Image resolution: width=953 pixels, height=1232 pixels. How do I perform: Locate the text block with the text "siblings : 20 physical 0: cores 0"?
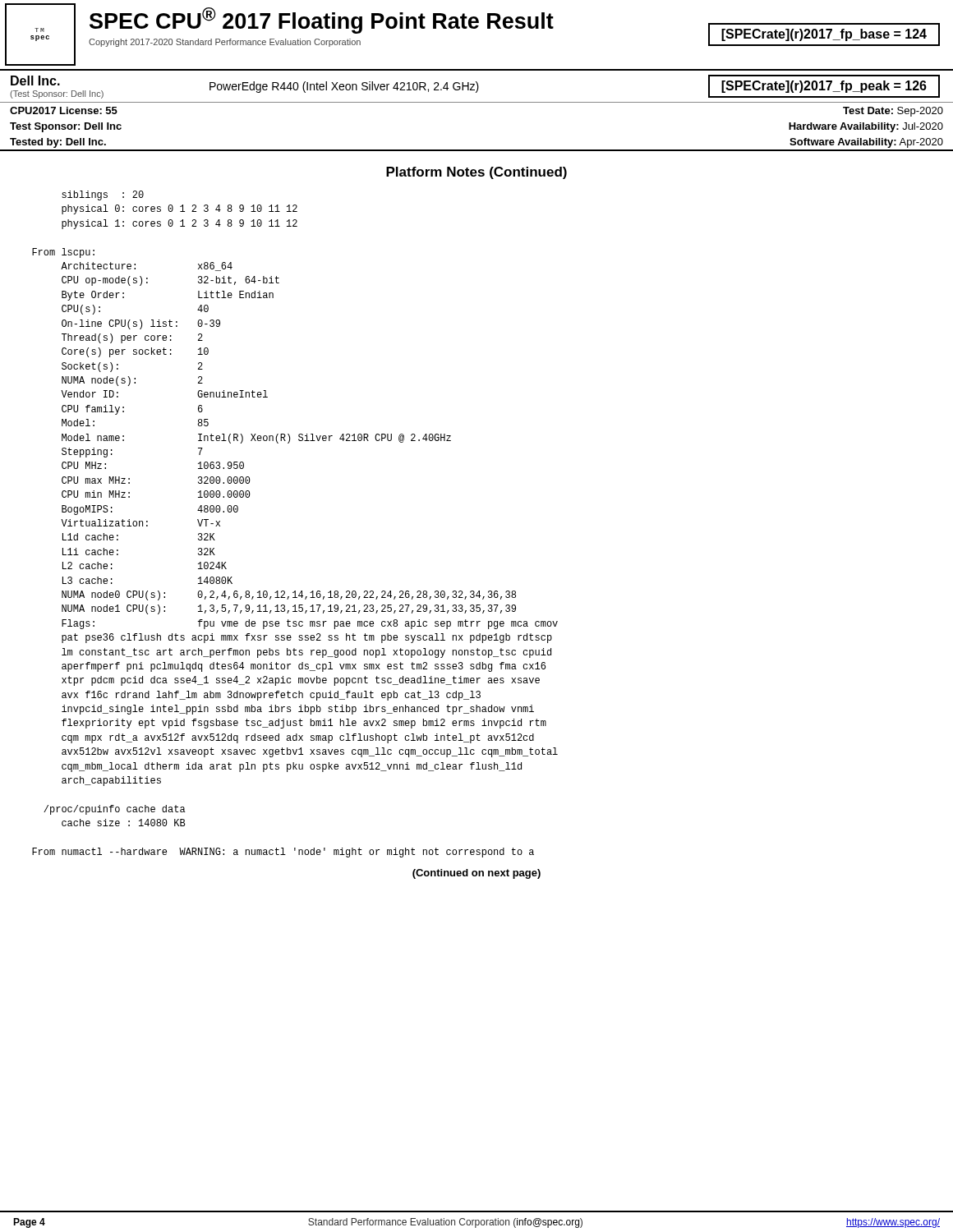pos(103,195)
